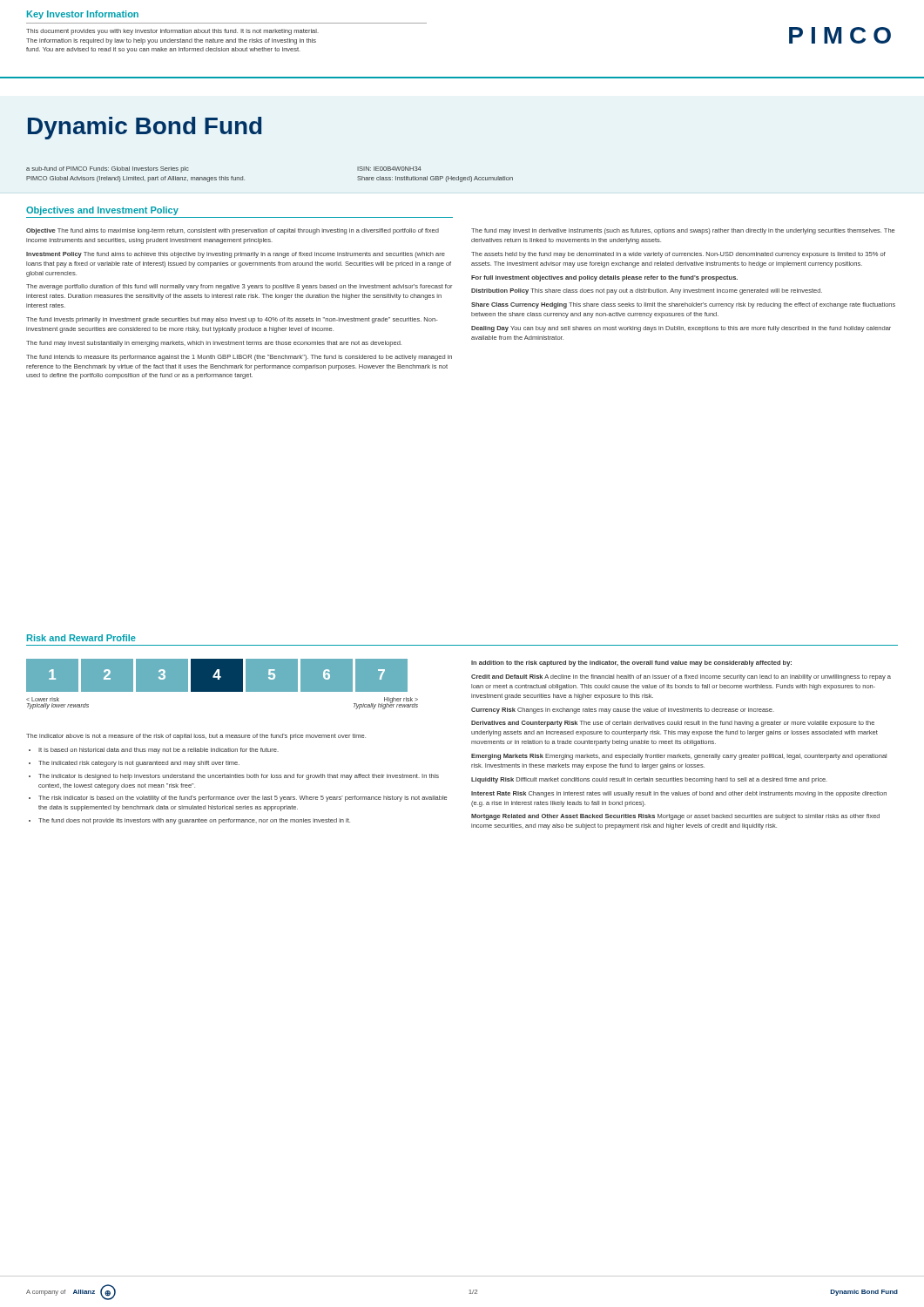This screenshot has width=924, height=1307.
Task: Click on the text block starting "The indicator above is not"
Action: click(196, 736)
